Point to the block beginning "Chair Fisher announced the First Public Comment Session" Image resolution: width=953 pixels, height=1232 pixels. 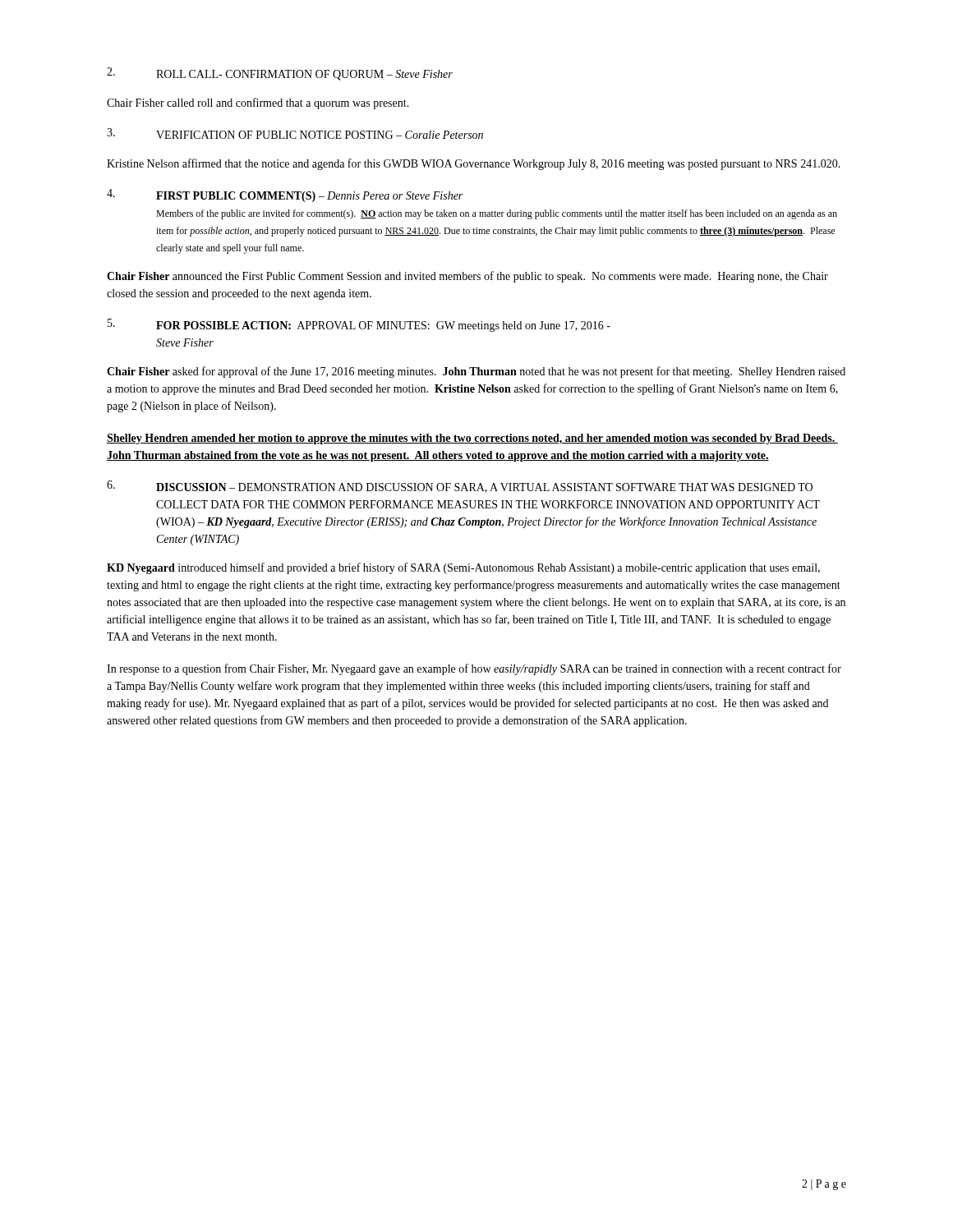pyautogui.click(x=467, y=285)
